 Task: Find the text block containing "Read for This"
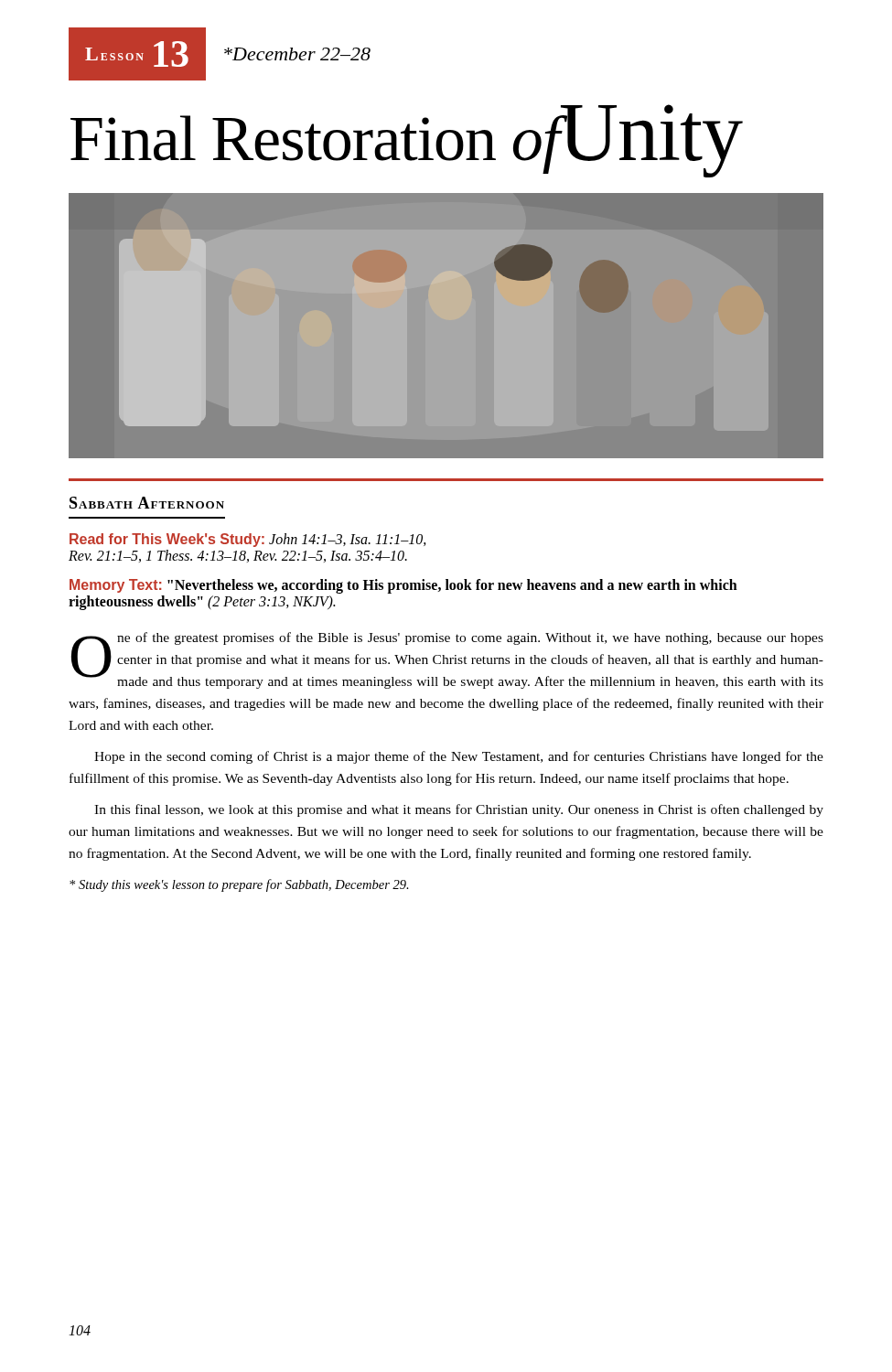coord(248,547)
